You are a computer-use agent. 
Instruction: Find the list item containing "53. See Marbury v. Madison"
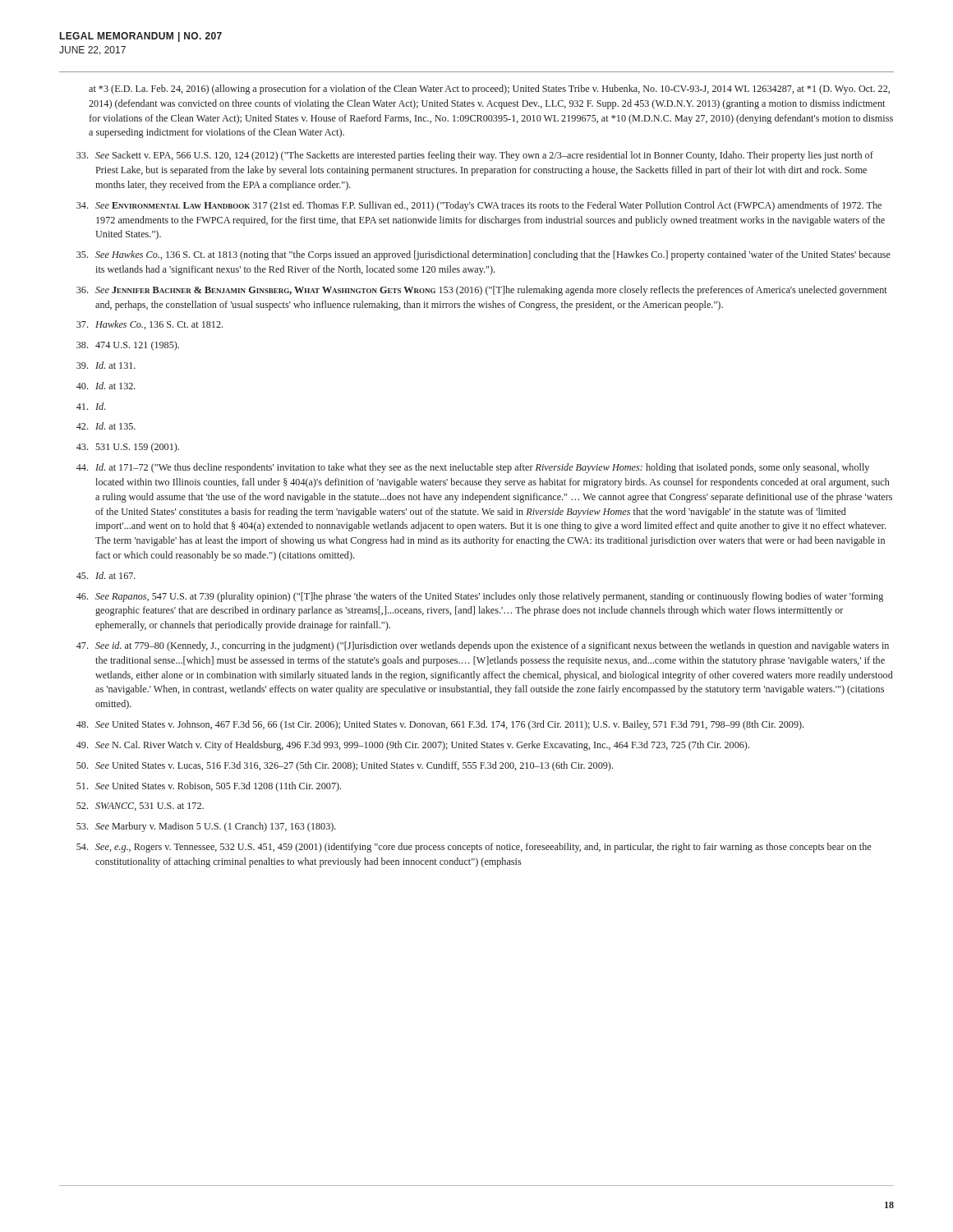click(x=206, y=827)
